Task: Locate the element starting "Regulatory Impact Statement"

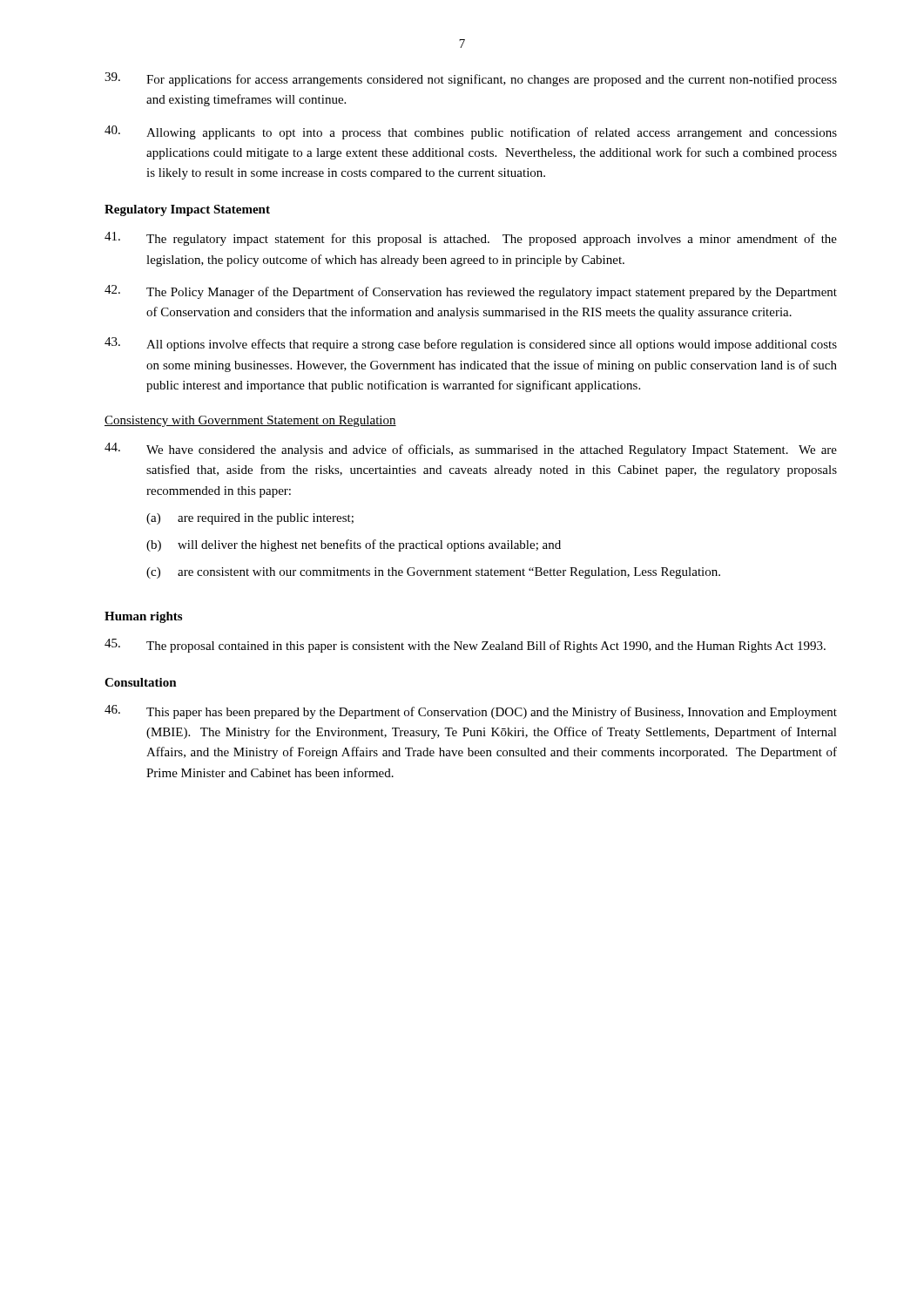Action: click(187, 209)
